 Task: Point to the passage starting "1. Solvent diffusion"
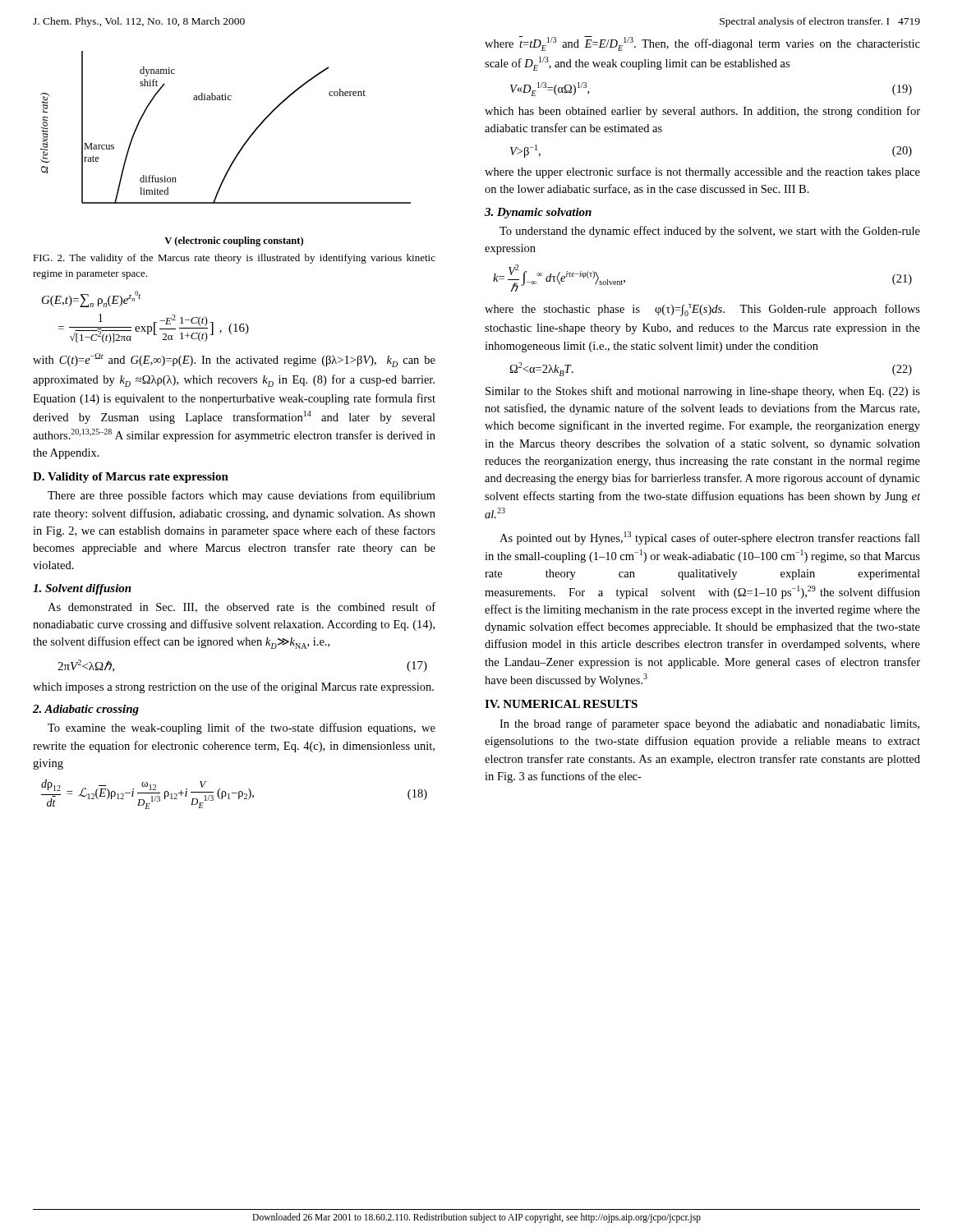[82, 588]
